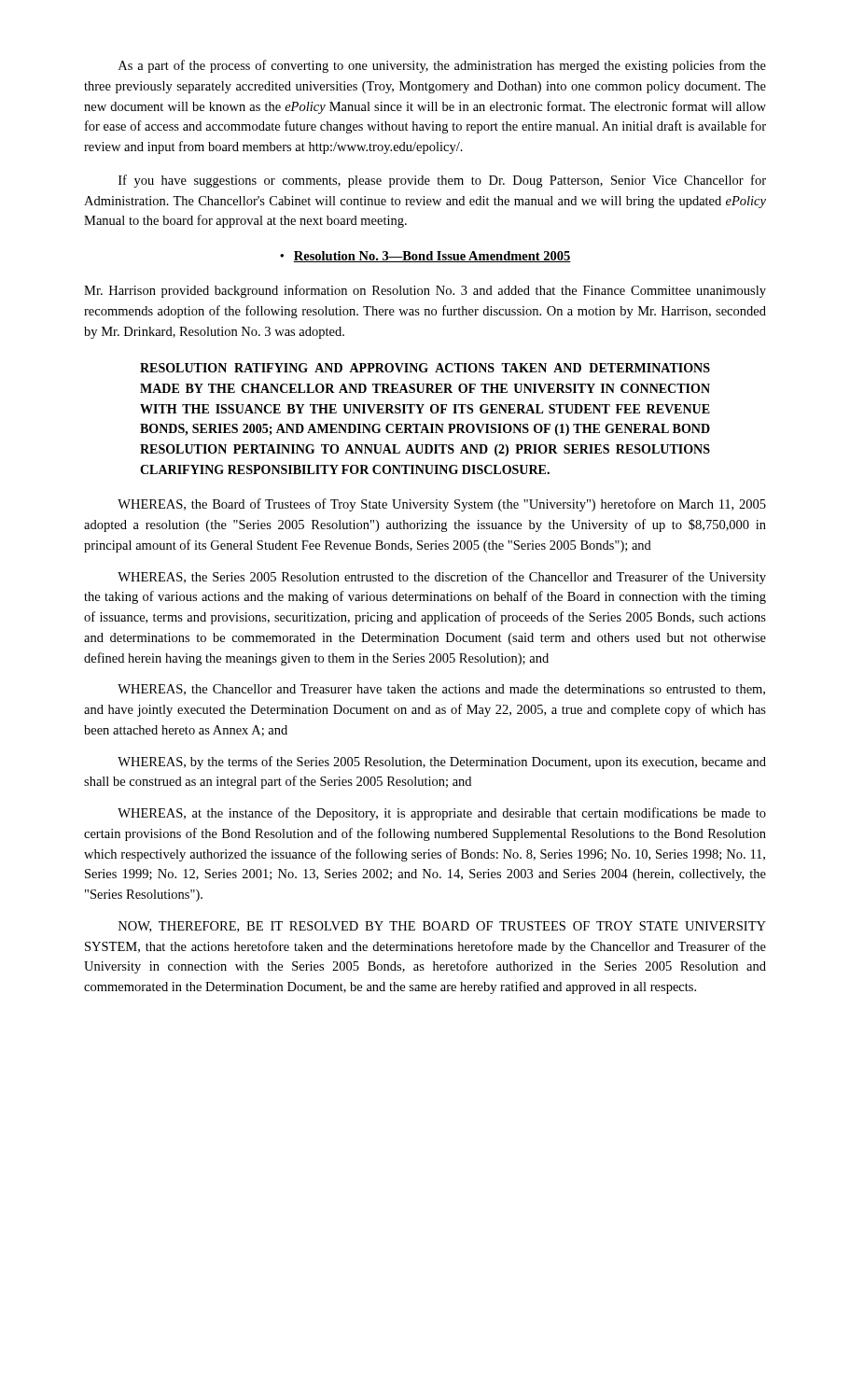Find the text block with the text "NOW, THEREFORE, BE IT RESOLVED BY THE"

[x=425, y=956]
